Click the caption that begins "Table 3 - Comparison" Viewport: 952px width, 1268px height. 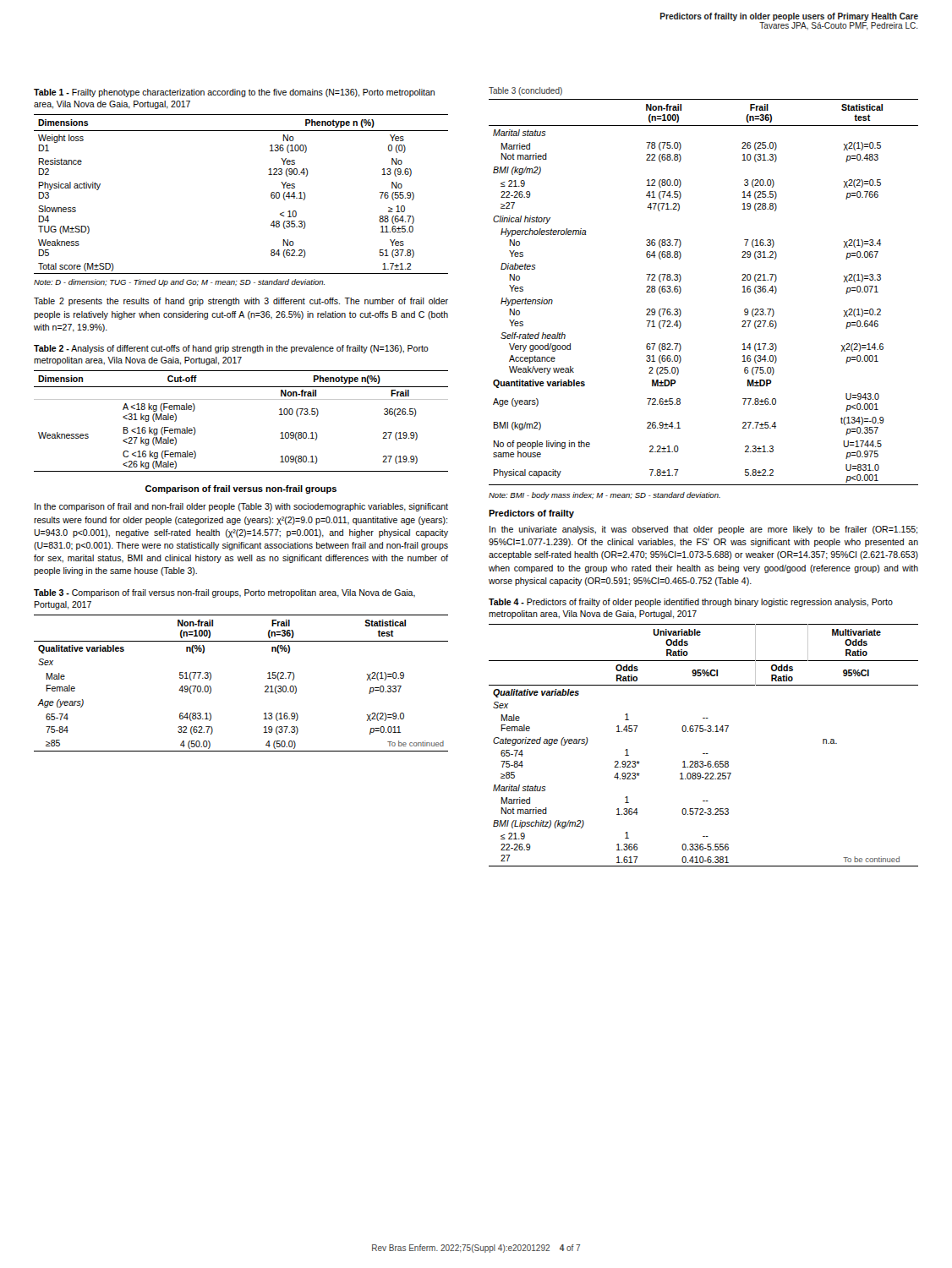(x=225, y=598)
